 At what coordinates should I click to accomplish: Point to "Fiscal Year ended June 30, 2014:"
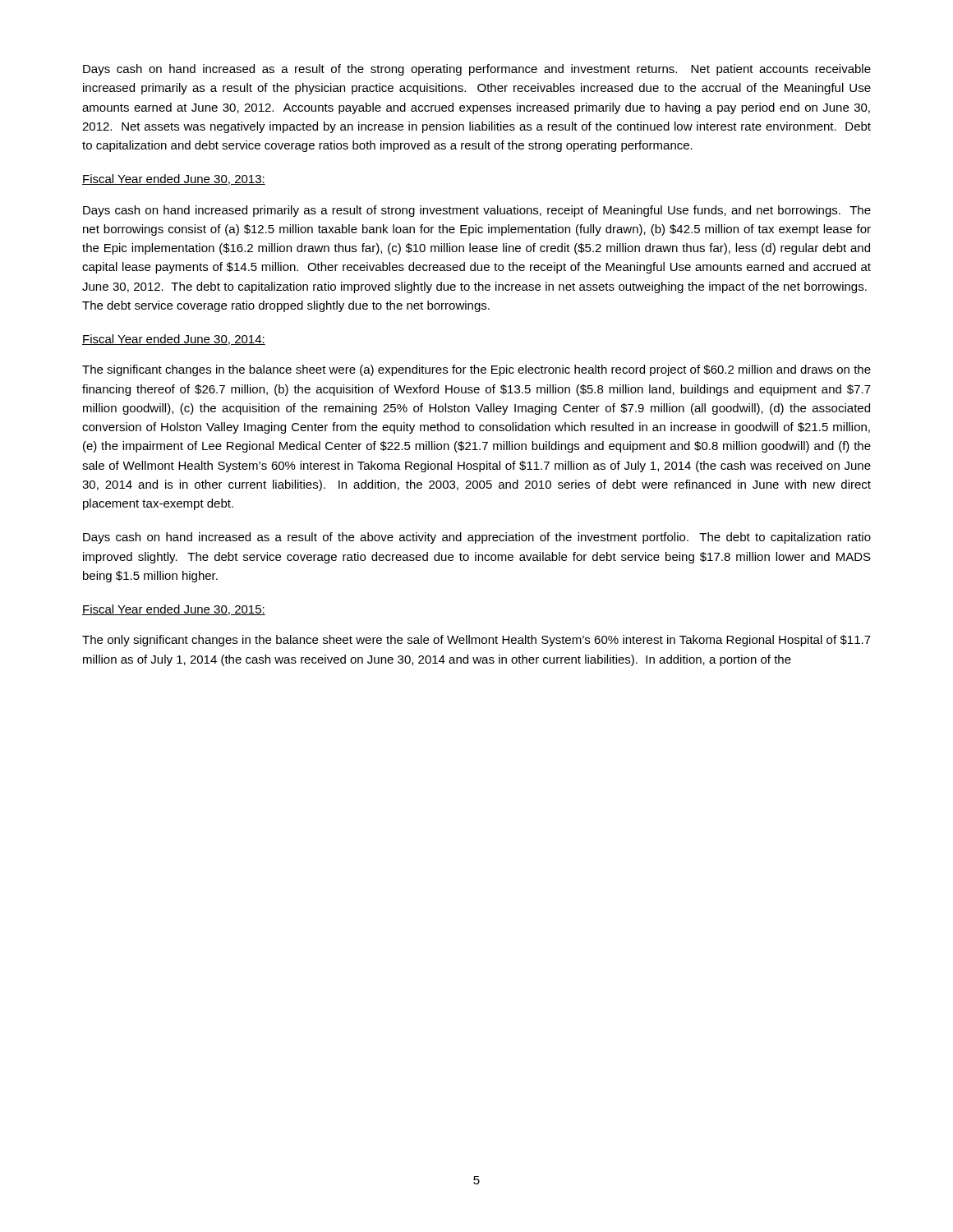click(x=174, y=339)
